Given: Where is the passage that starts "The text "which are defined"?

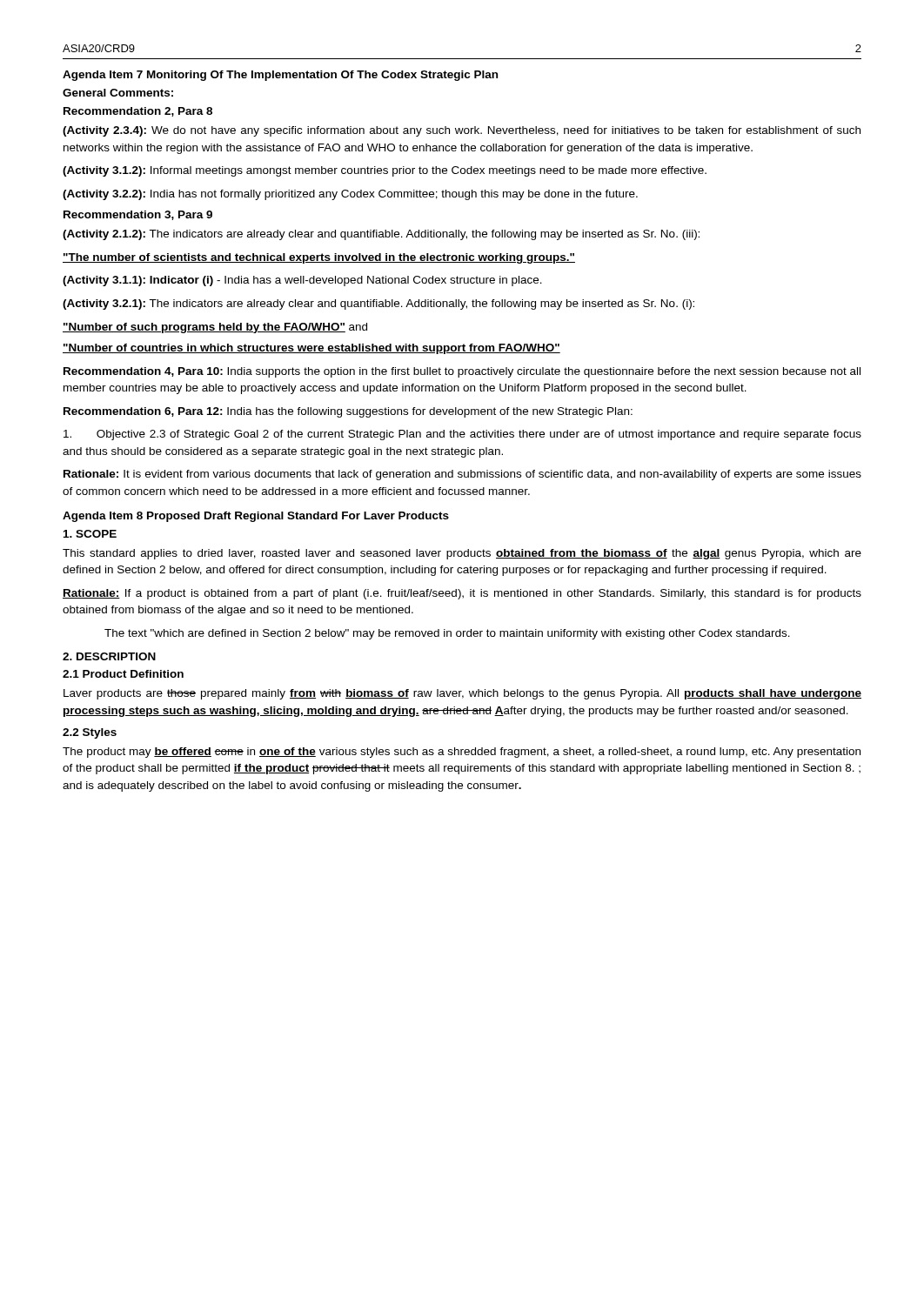Looking at the screenshot, I should pyautogui.click(x=447, y=633).
